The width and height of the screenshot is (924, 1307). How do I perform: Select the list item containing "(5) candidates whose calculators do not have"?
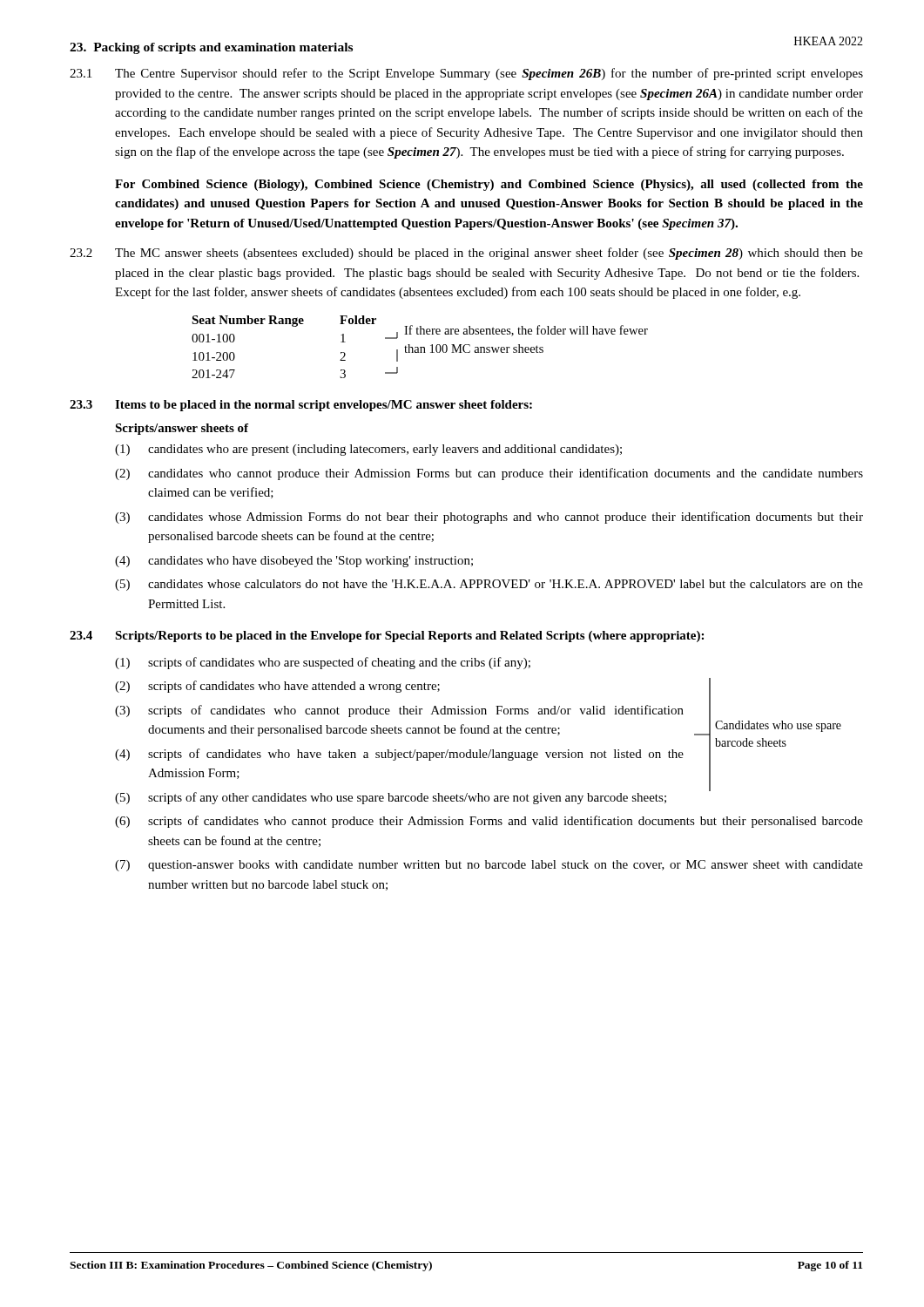tap(489, 594)
